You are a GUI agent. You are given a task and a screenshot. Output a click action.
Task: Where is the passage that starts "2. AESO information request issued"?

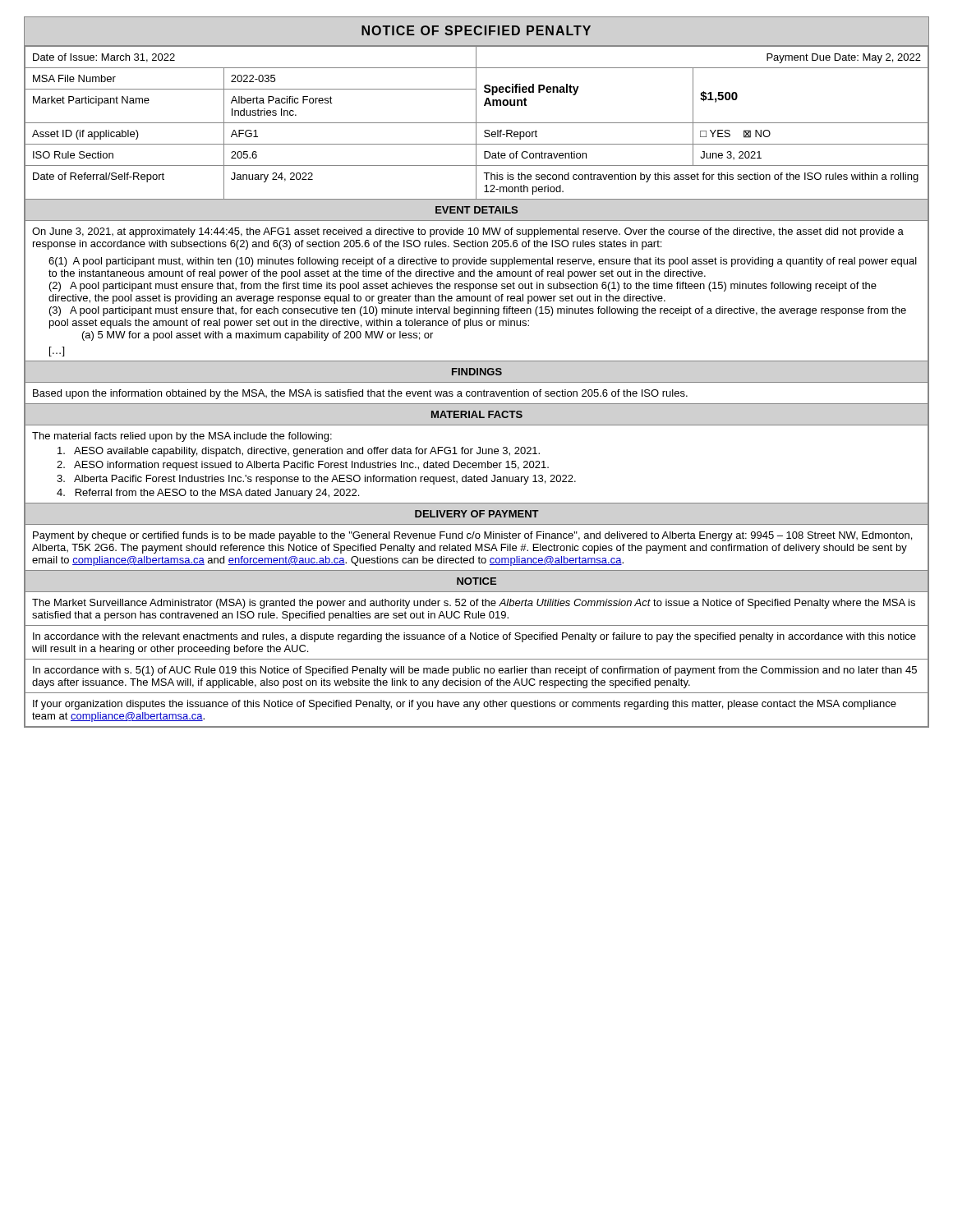click(x=303, y=464)
